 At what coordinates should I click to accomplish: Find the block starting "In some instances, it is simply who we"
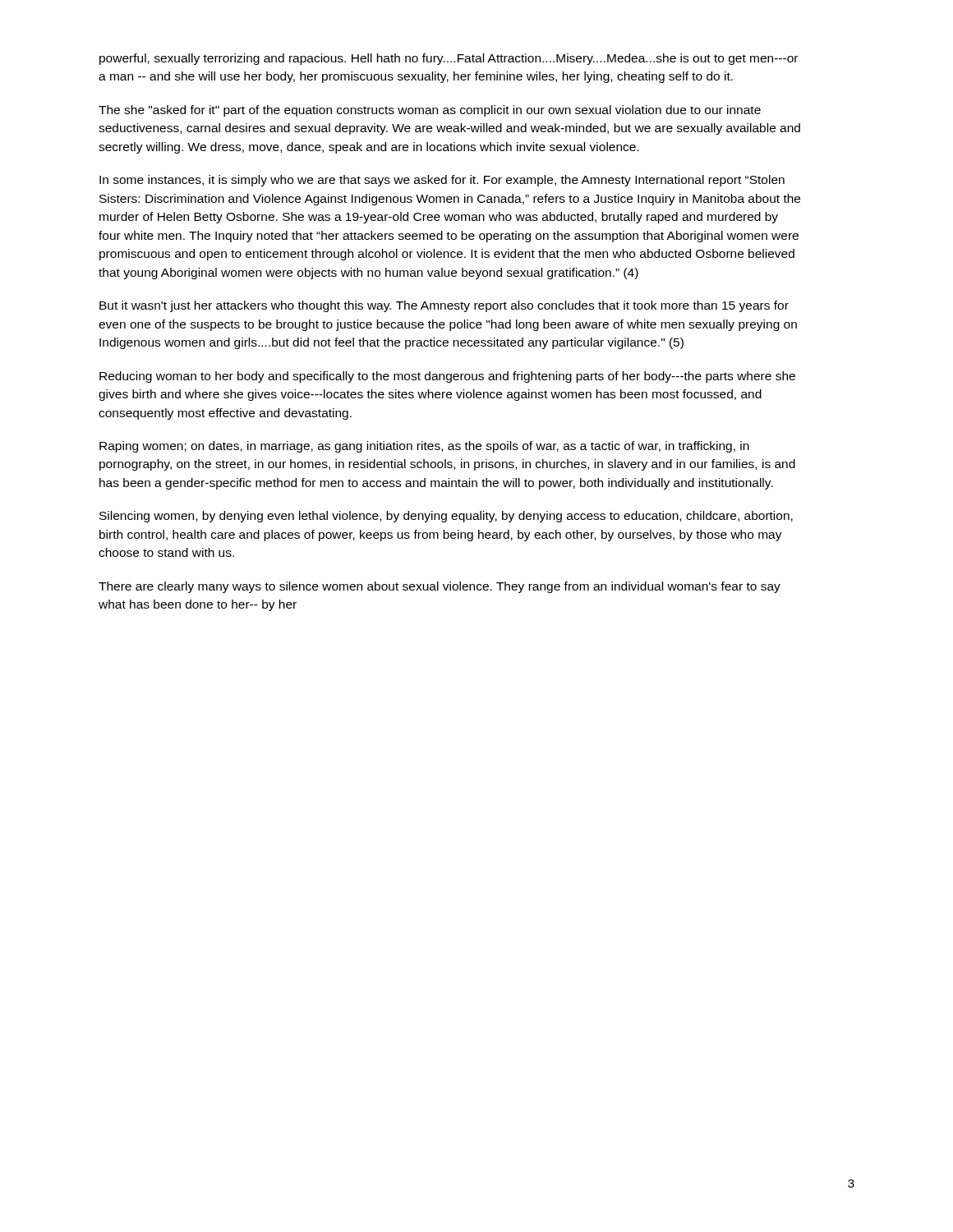(450, 226)
